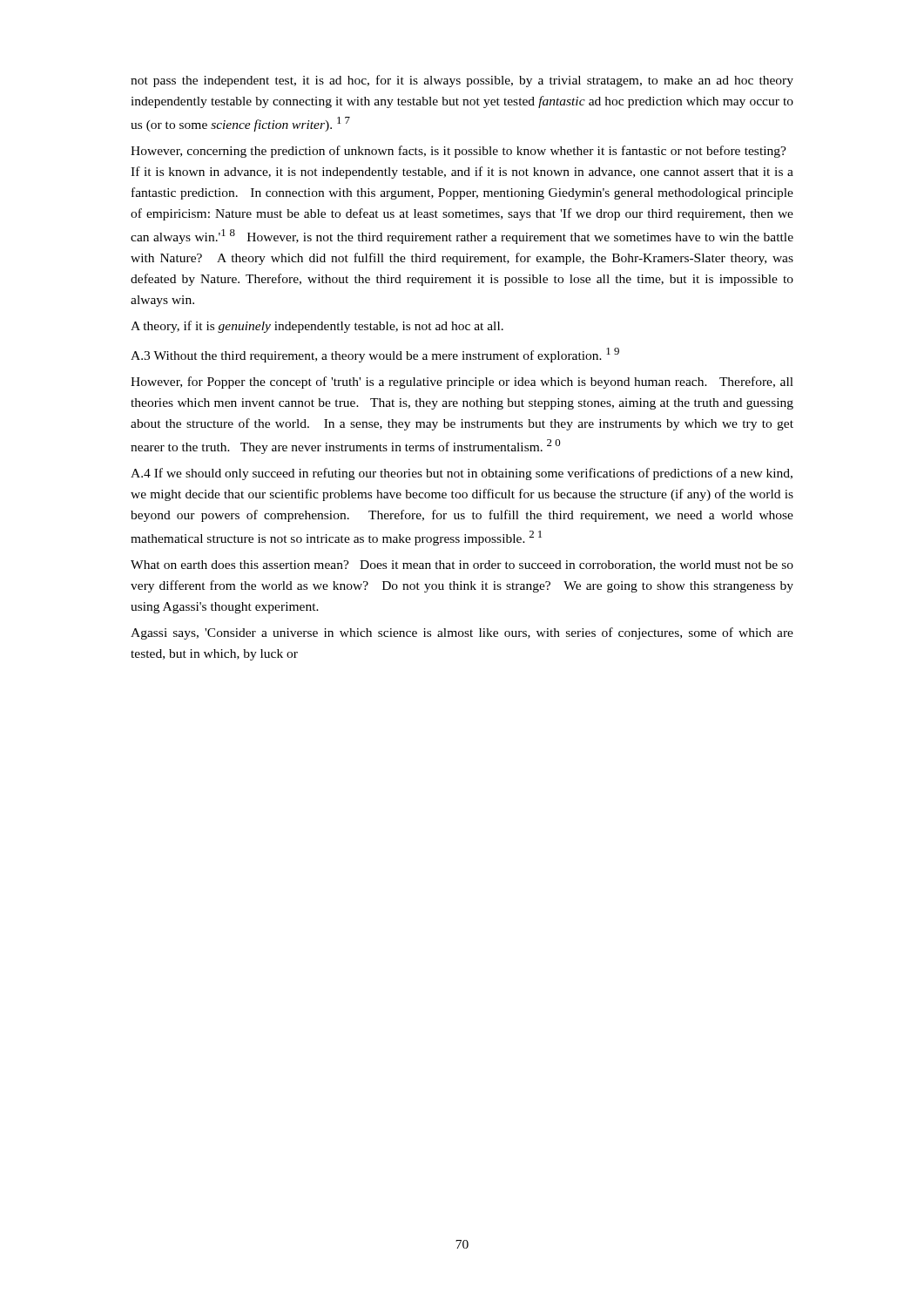This screenshot has height=1307, width=924.
Task: Locate the text block with the text "A.4 If we should only succeed in refuting"
Action: [x=462, y=506]
